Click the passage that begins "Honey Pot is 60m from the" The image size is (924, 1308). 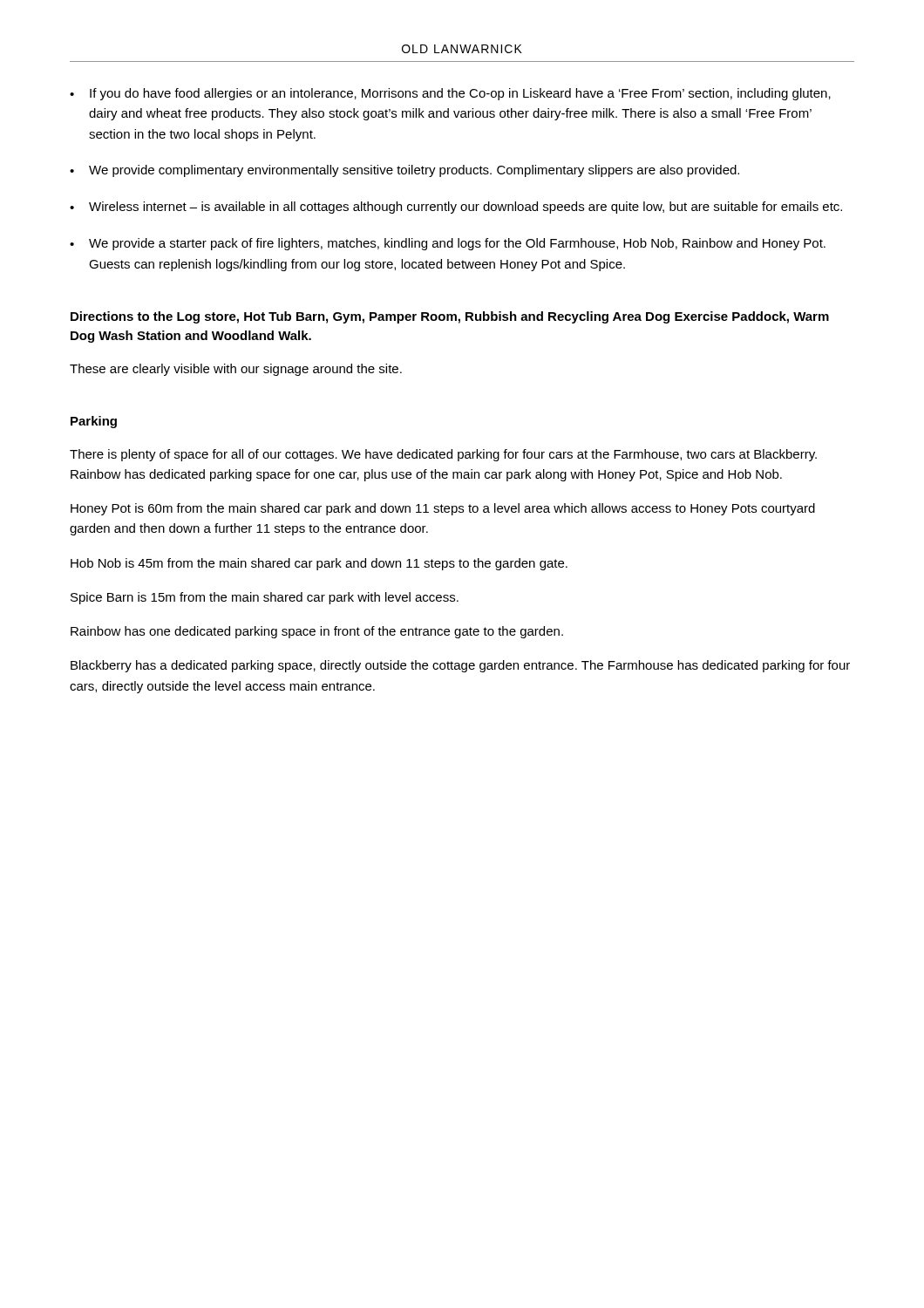[443, 518]
